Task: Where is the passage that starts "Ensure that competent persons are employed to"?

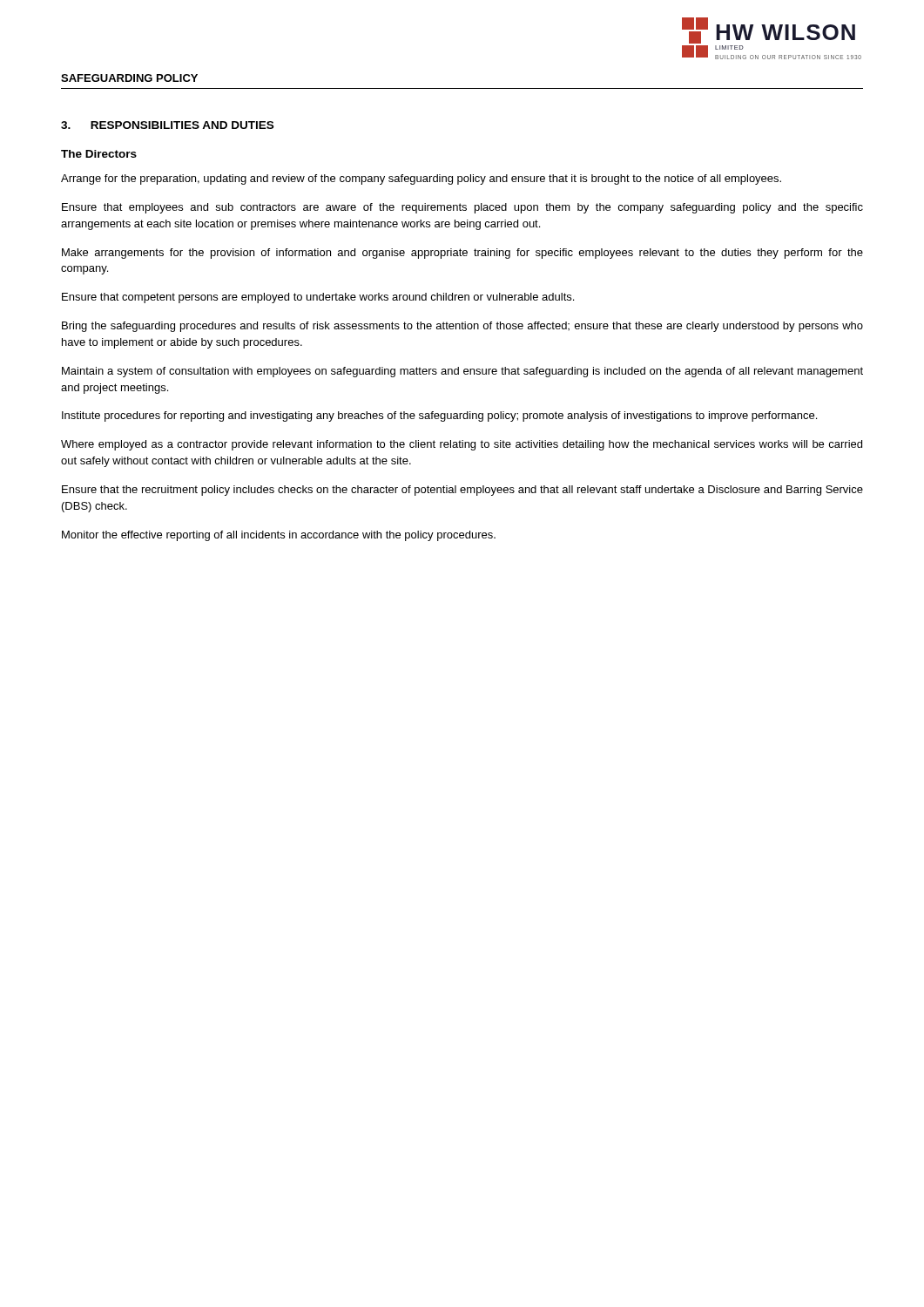Action: coord(318,297)
